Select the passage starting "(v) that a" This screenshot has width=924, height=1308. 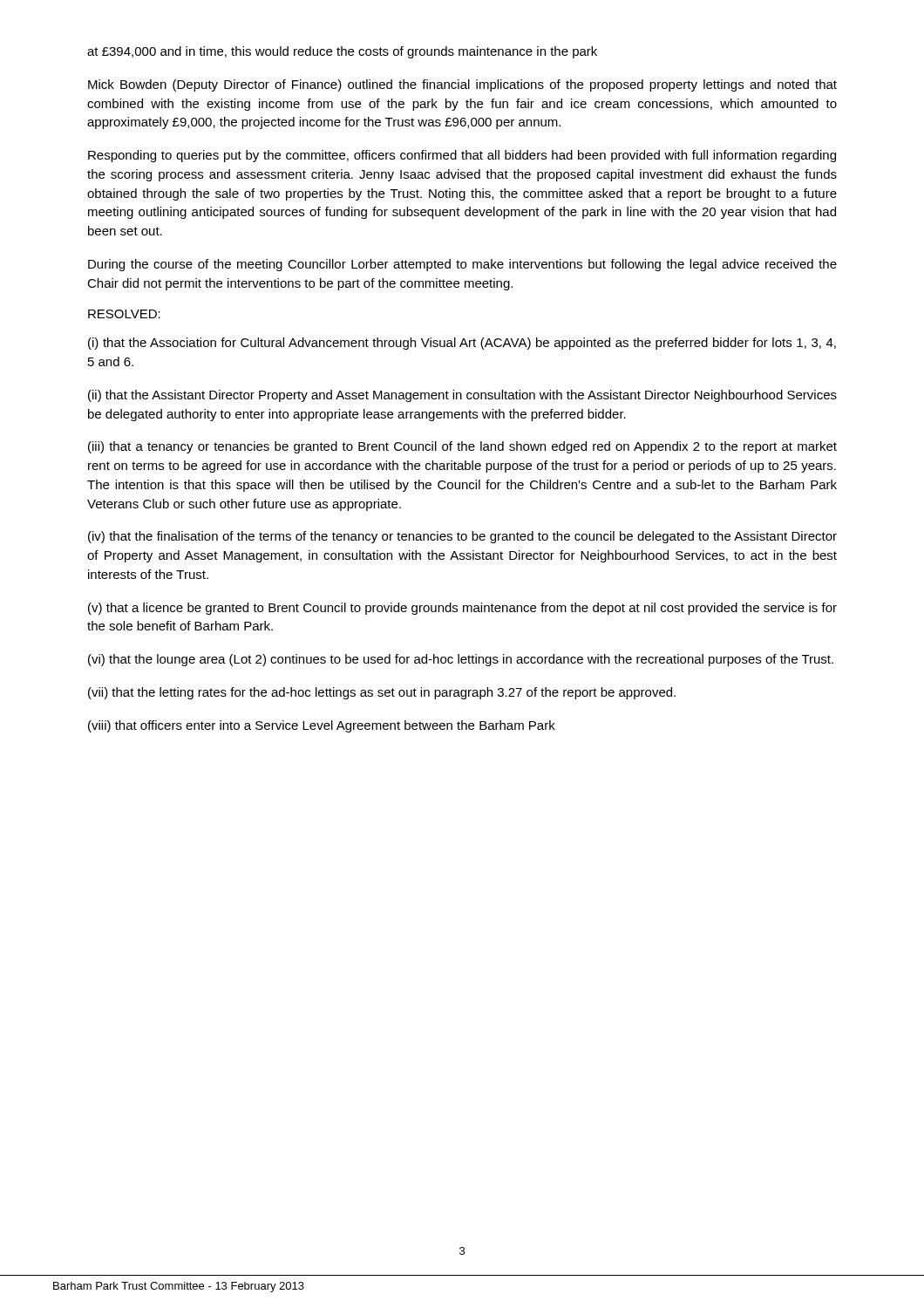[462, 616]
